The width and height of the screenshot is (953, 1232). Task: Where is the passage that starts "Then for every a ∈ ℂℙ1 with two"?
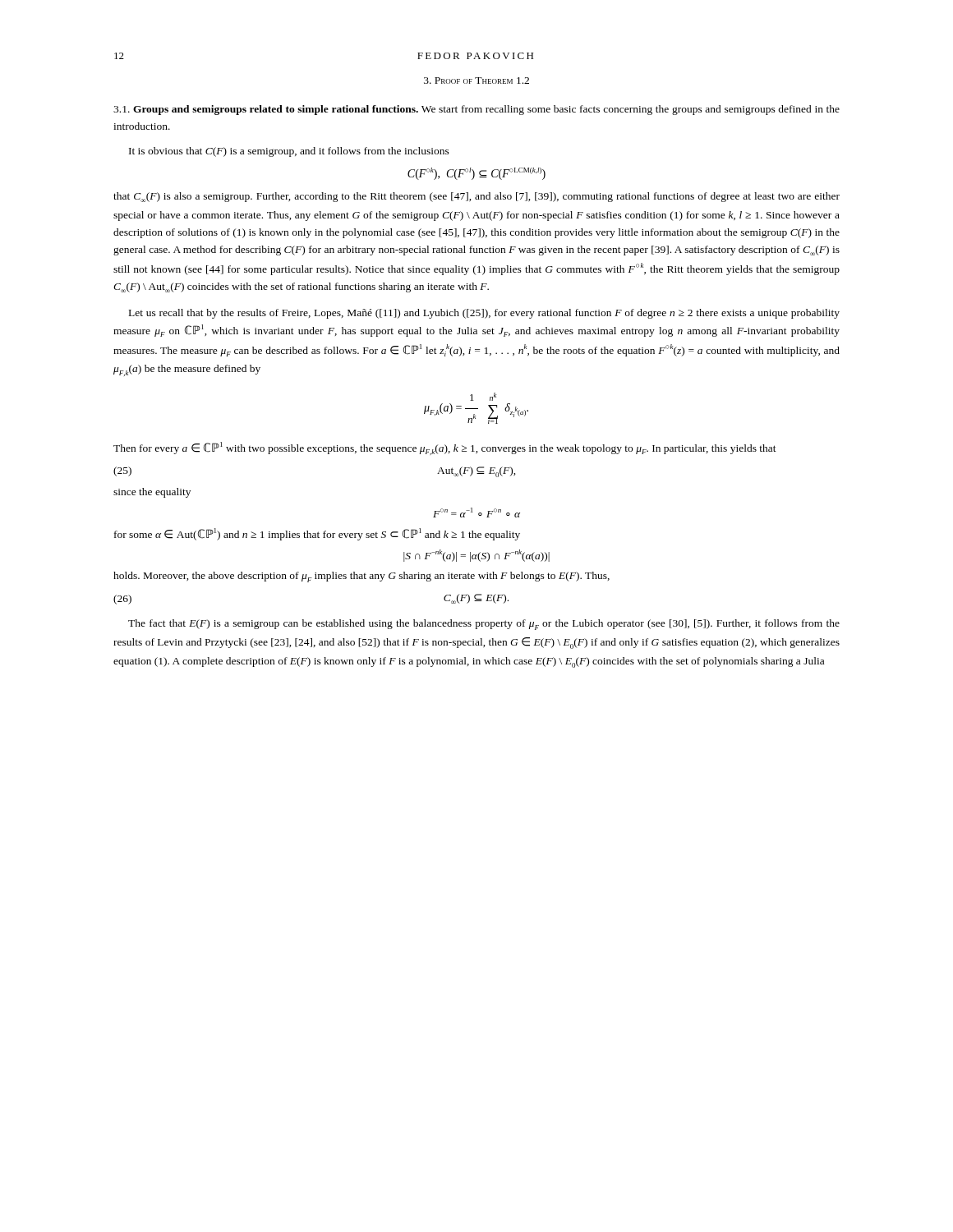[x=476, y=448]
